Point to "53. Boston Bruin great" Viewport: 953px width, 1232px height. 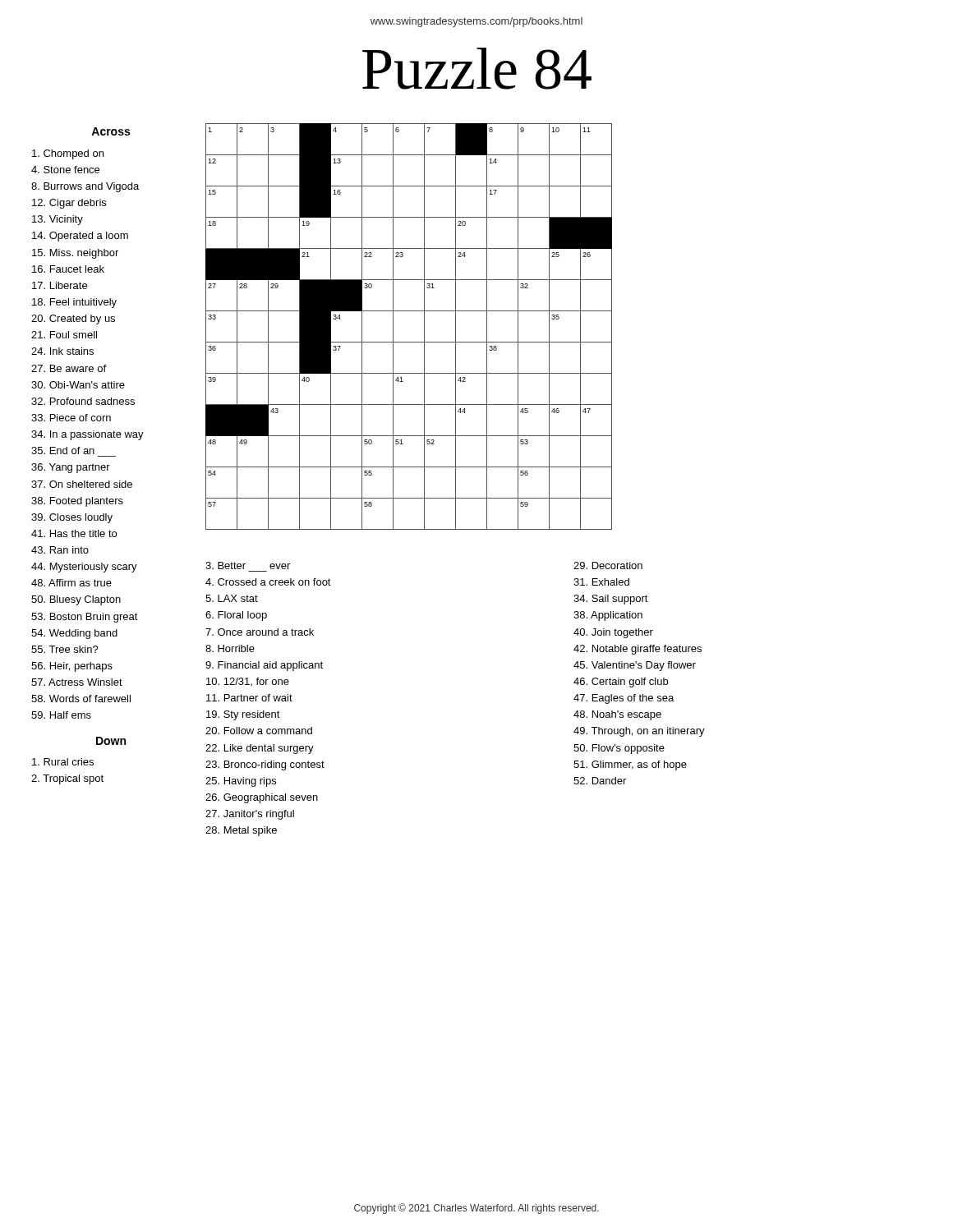point(84,616)
